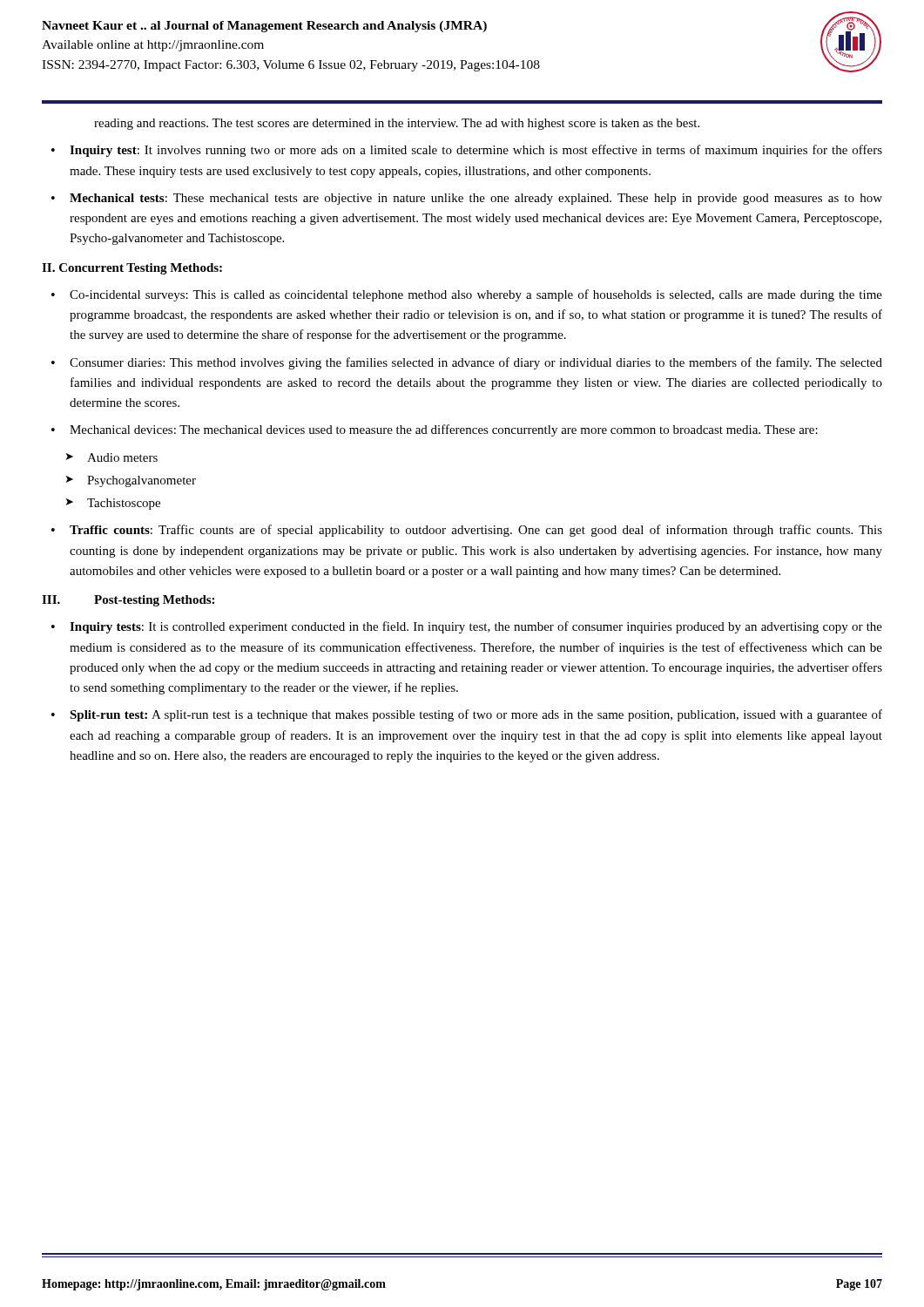Find the list item containing "Co-incidental surveys: This"
924x1307 pixels.
click(x=476, y=315)
